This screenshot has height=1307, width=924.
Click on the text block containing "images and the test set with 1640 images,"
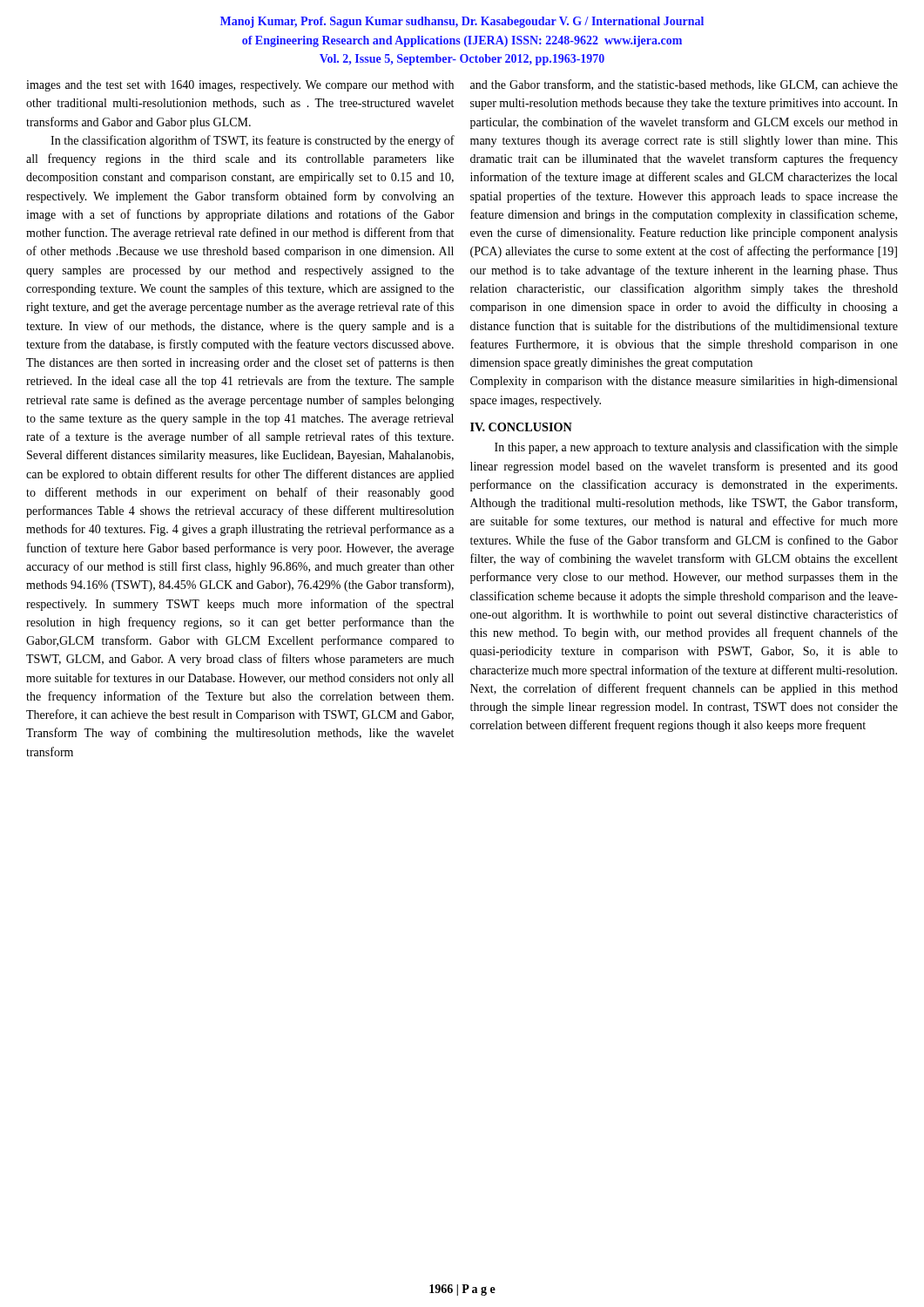point(240,419)
